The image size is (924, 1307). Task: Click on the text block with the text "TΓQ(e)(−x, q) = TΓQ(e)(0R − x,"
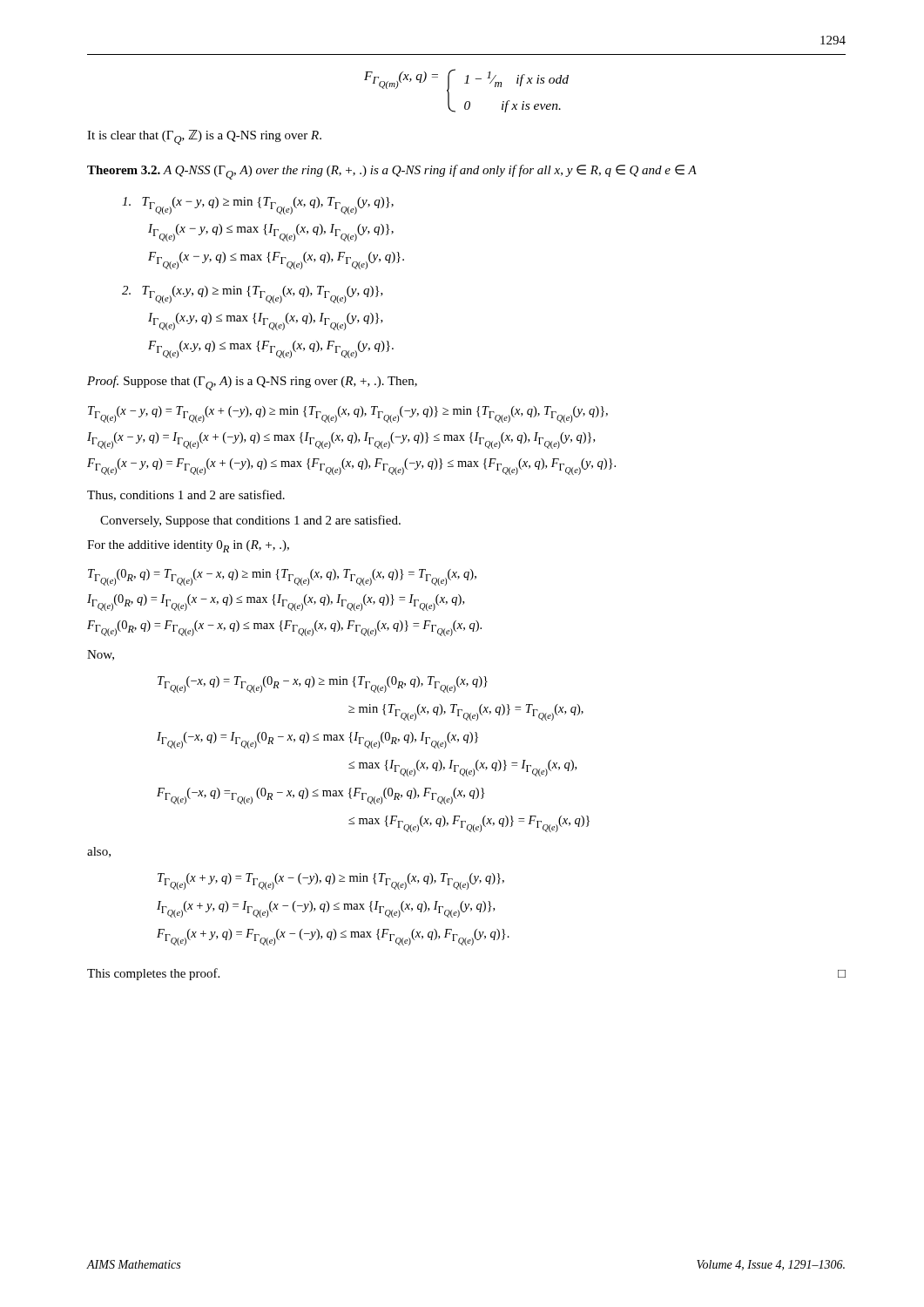coord(501,753)
